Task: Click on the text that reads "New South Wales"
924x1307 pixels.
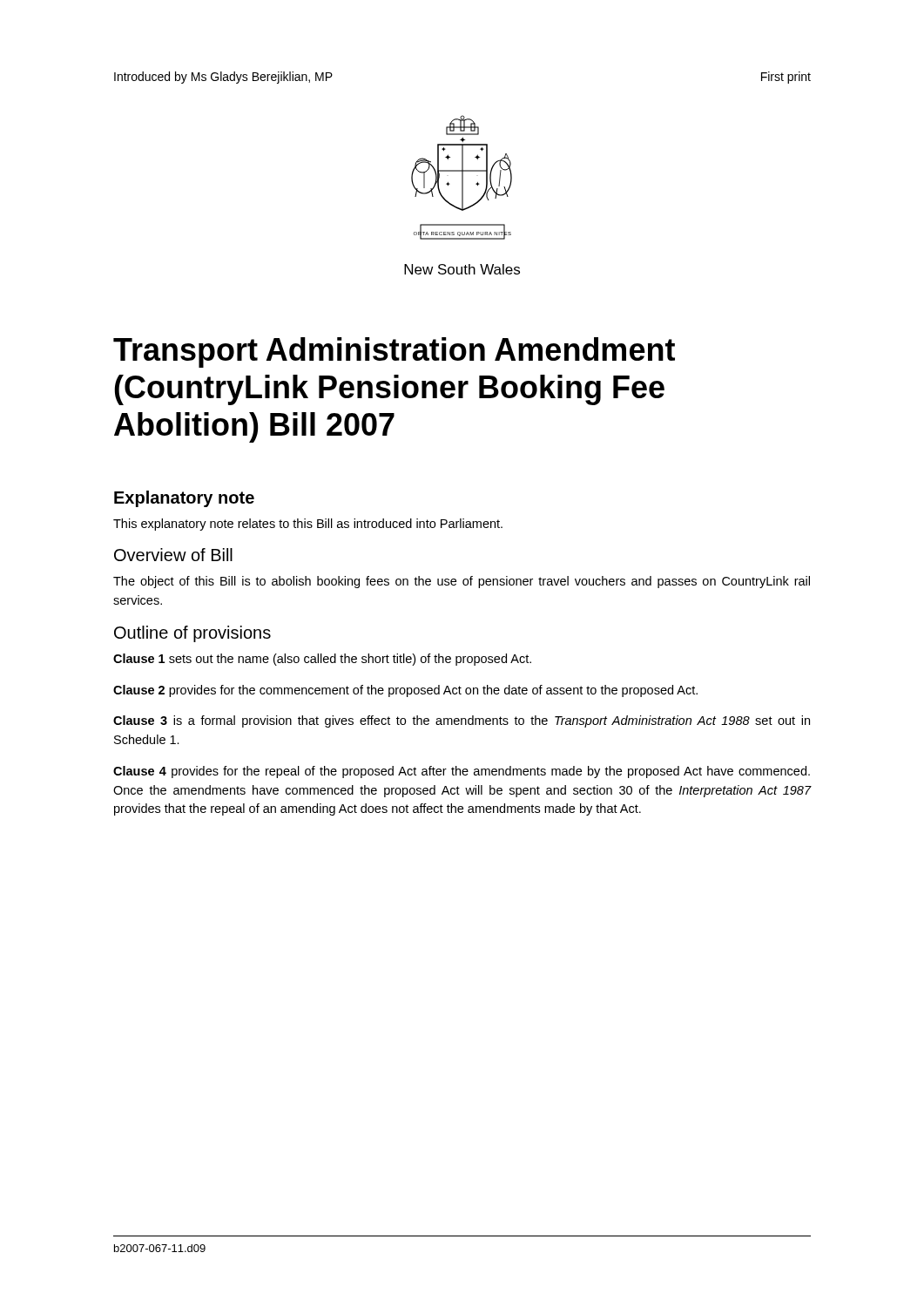Action: (462, 270)
